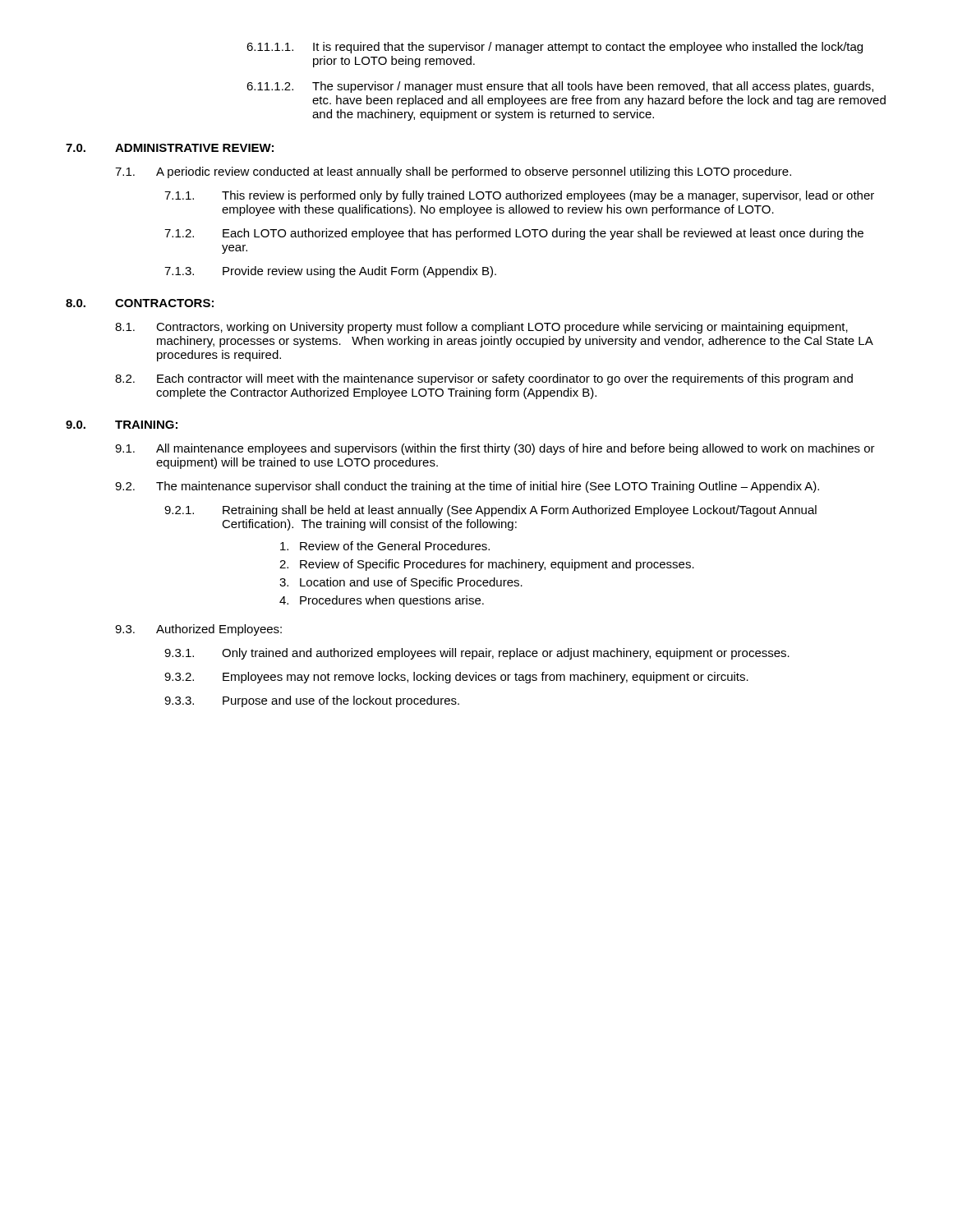This screenshot has height=1232, width=953.
Task: Locate the text block containing "1.1. This review"
Action: (x=526, y=202)
